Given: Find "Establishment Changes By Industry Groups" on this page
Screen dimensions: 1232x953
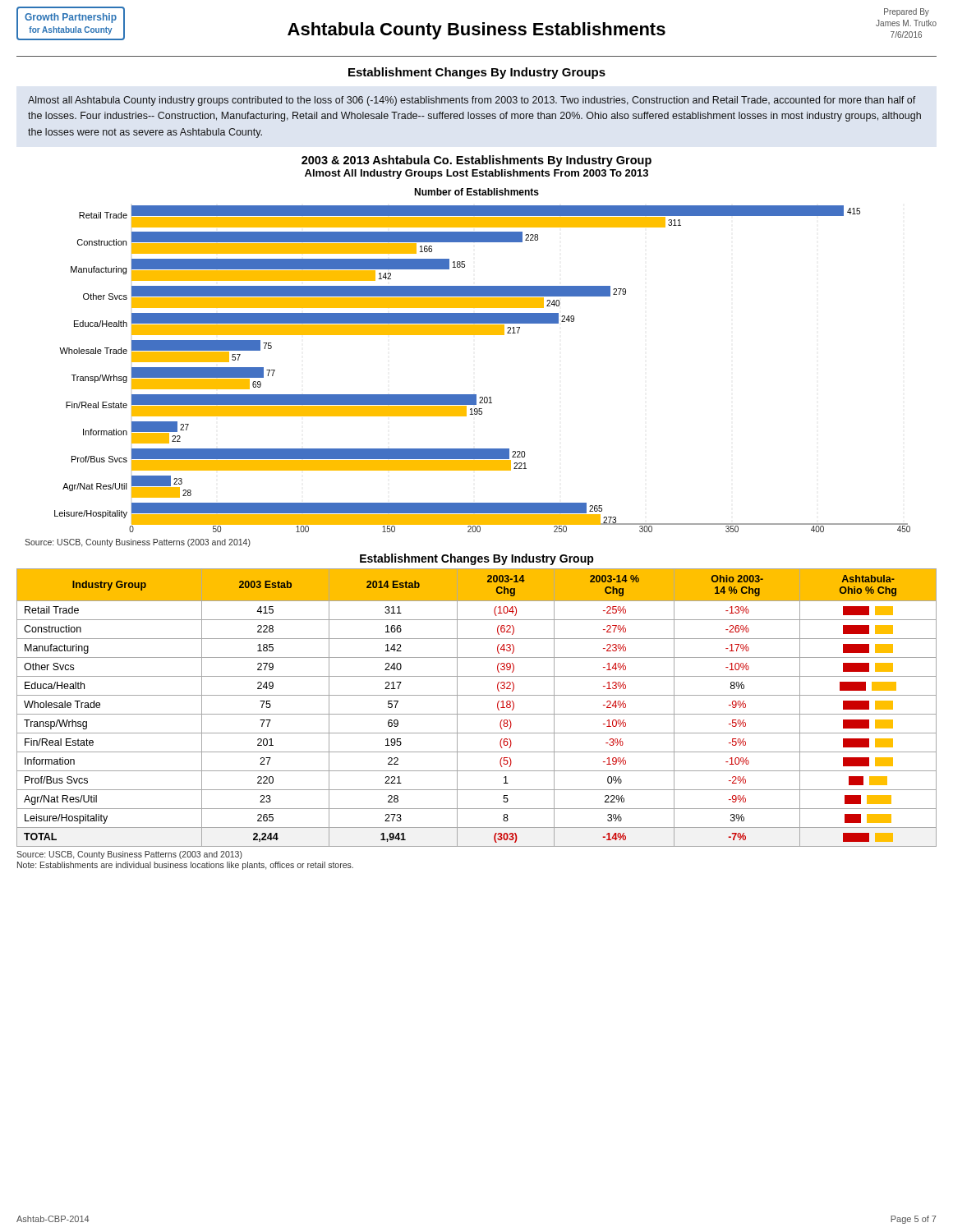Looking at the screenshot, I should pyautogui.click(x=476, y=72).
